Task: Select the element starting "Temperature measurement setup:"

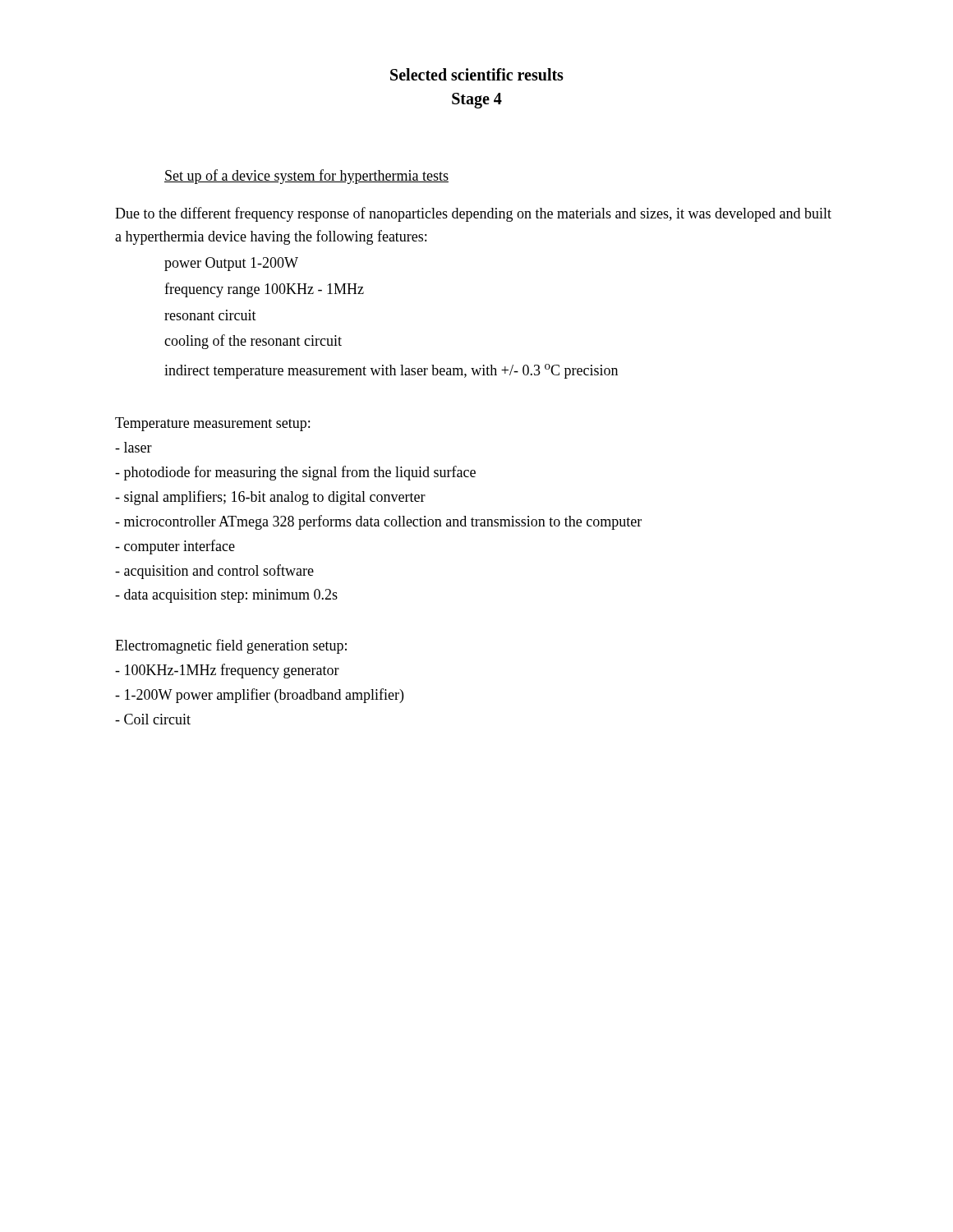Action: tap(213, 423)
